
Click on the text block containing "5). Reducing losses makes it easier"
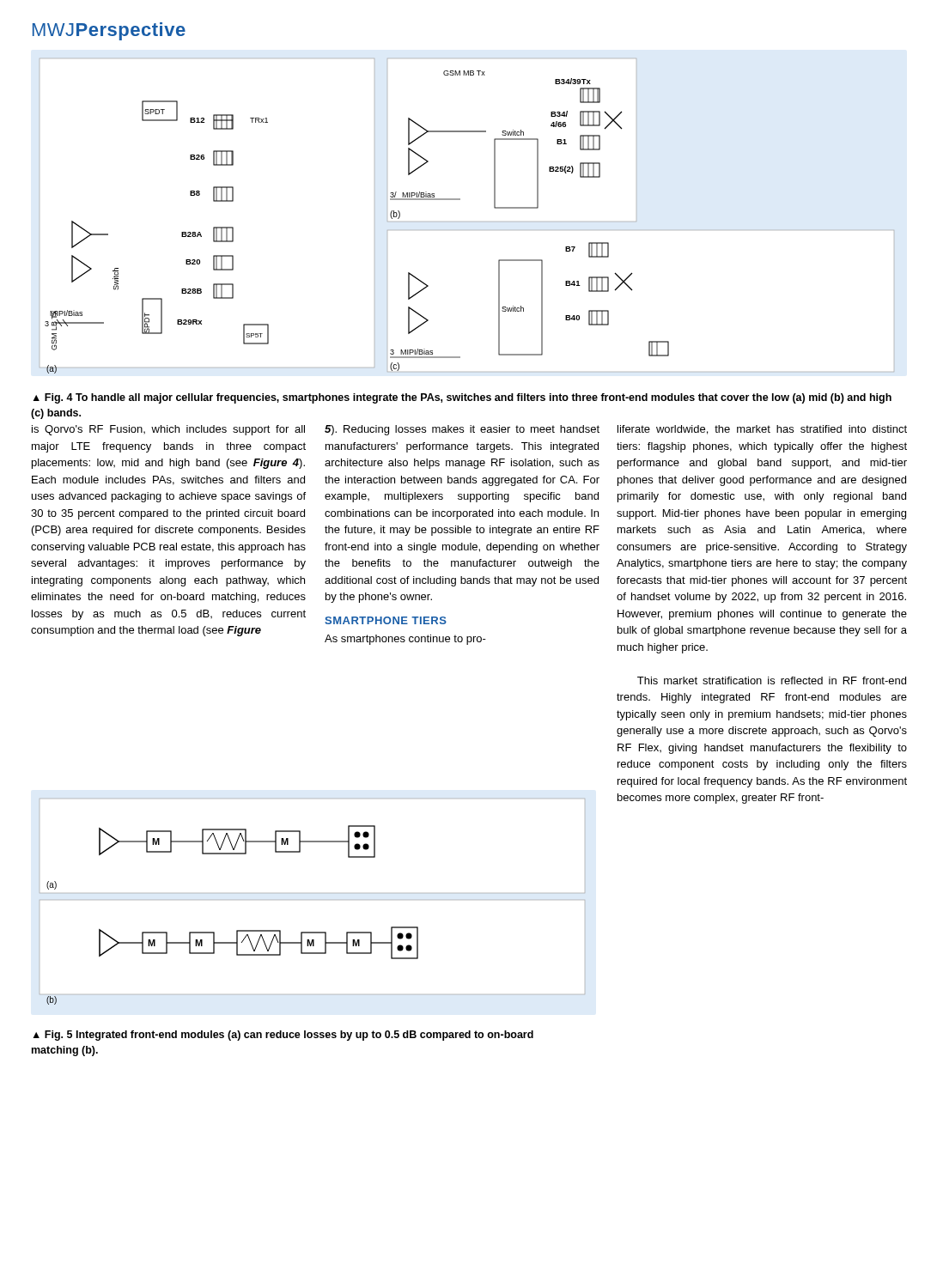462,513
